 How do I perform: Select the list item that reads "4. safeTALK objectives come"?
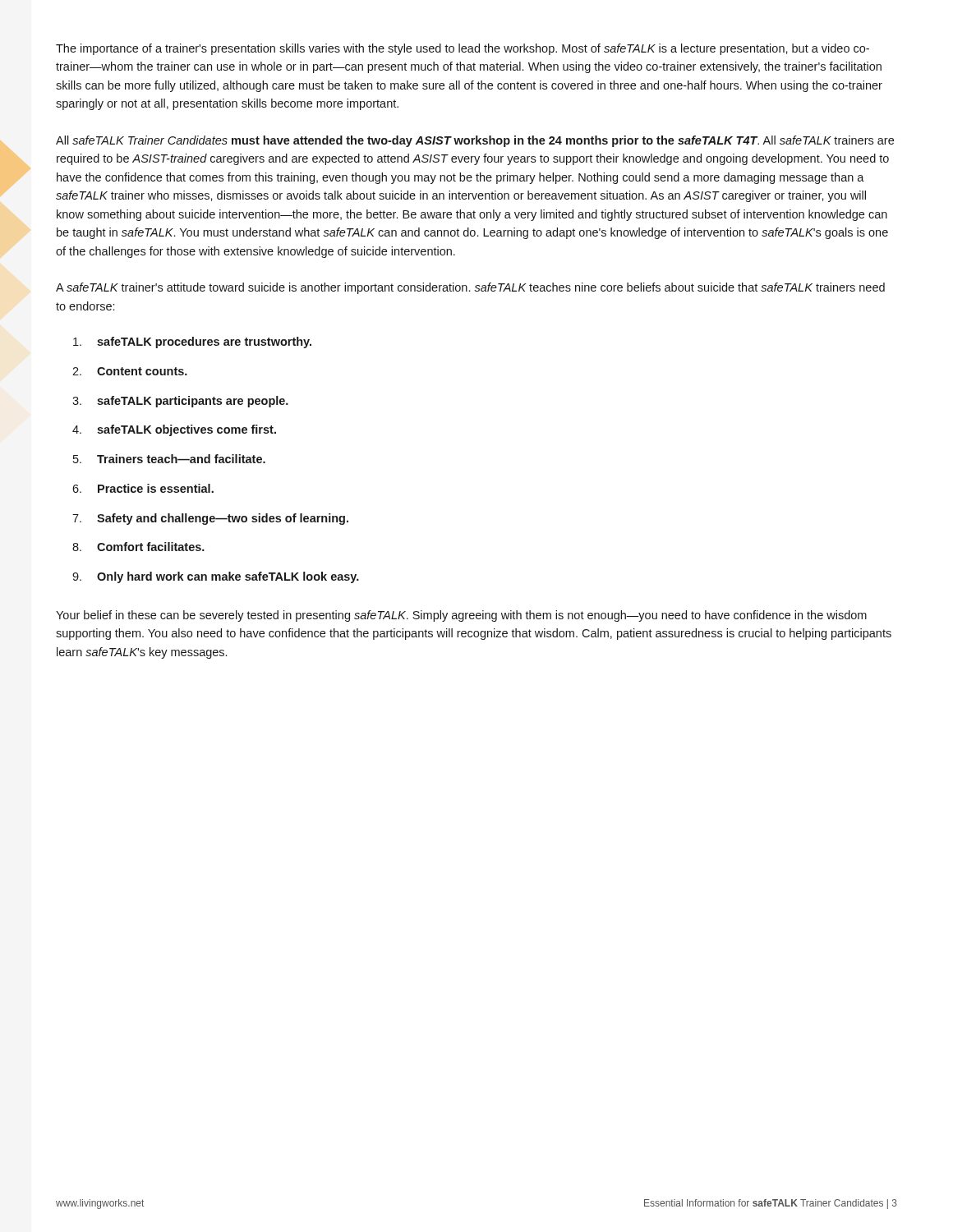175,431
